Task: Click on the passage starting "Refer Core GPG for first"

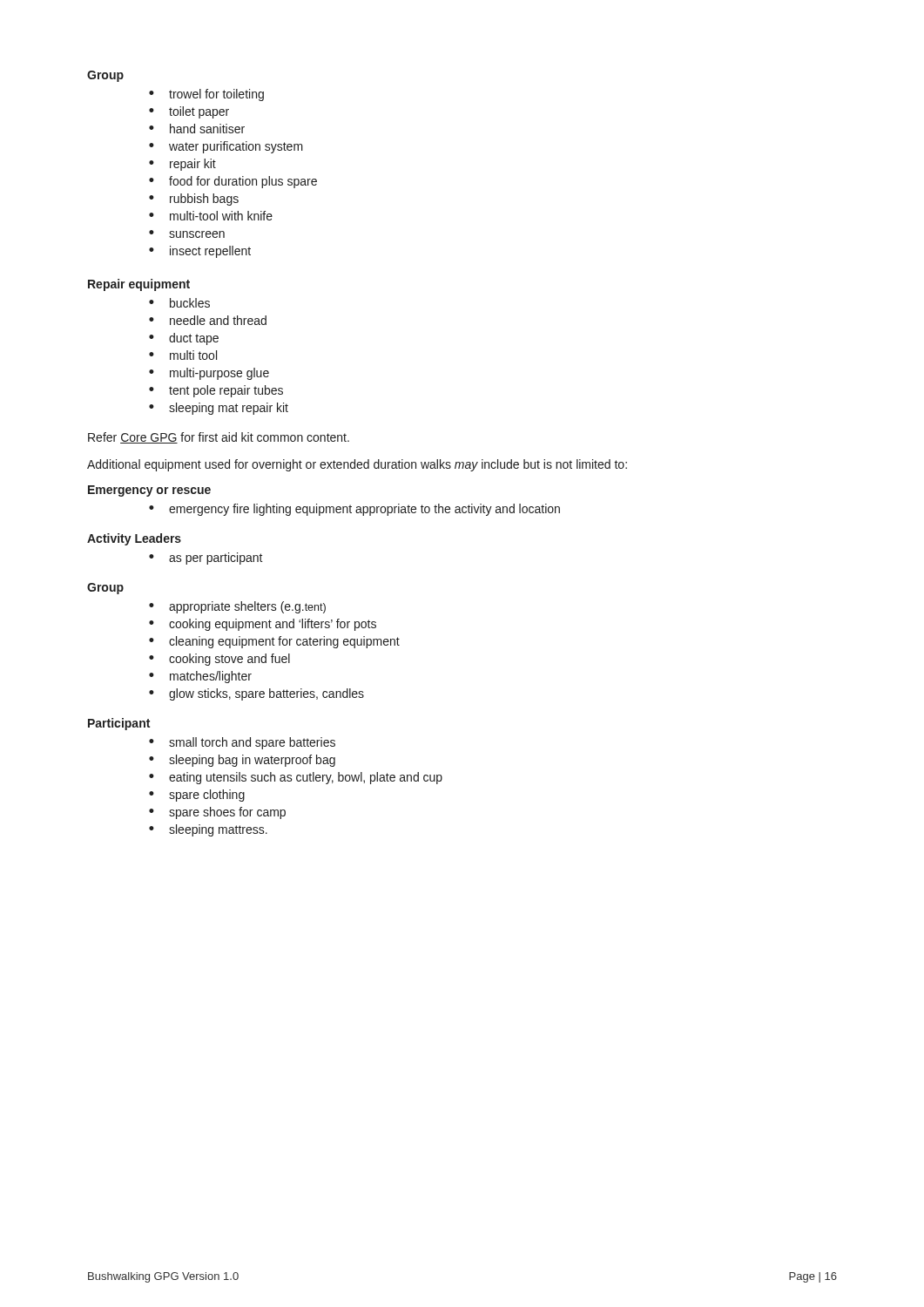Action: 219,437
